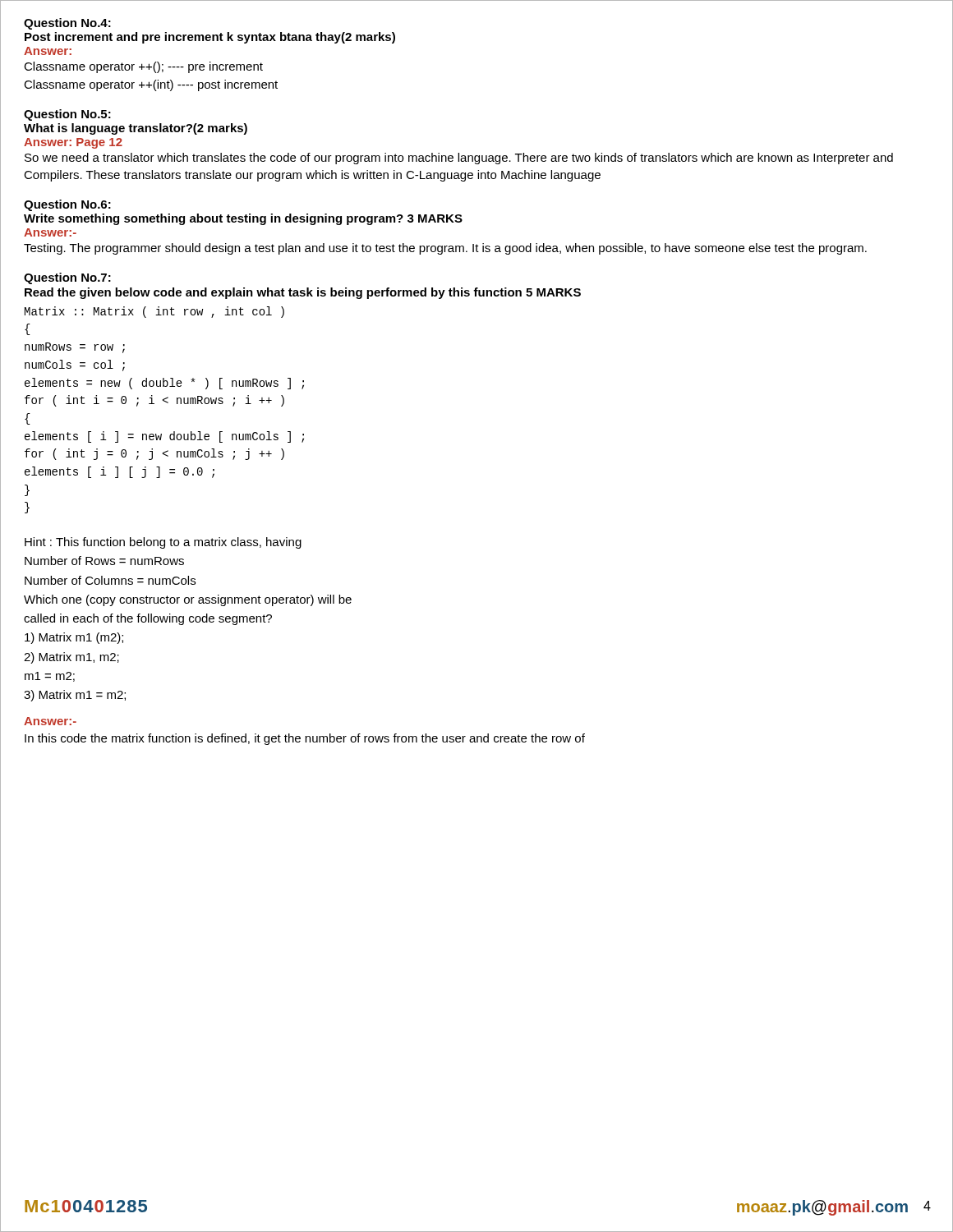Viewport: 953px width, 1232px height.
Task: Select the section header that says "What is language translator?(2 marks)"
Action: (x=136, y=127)
